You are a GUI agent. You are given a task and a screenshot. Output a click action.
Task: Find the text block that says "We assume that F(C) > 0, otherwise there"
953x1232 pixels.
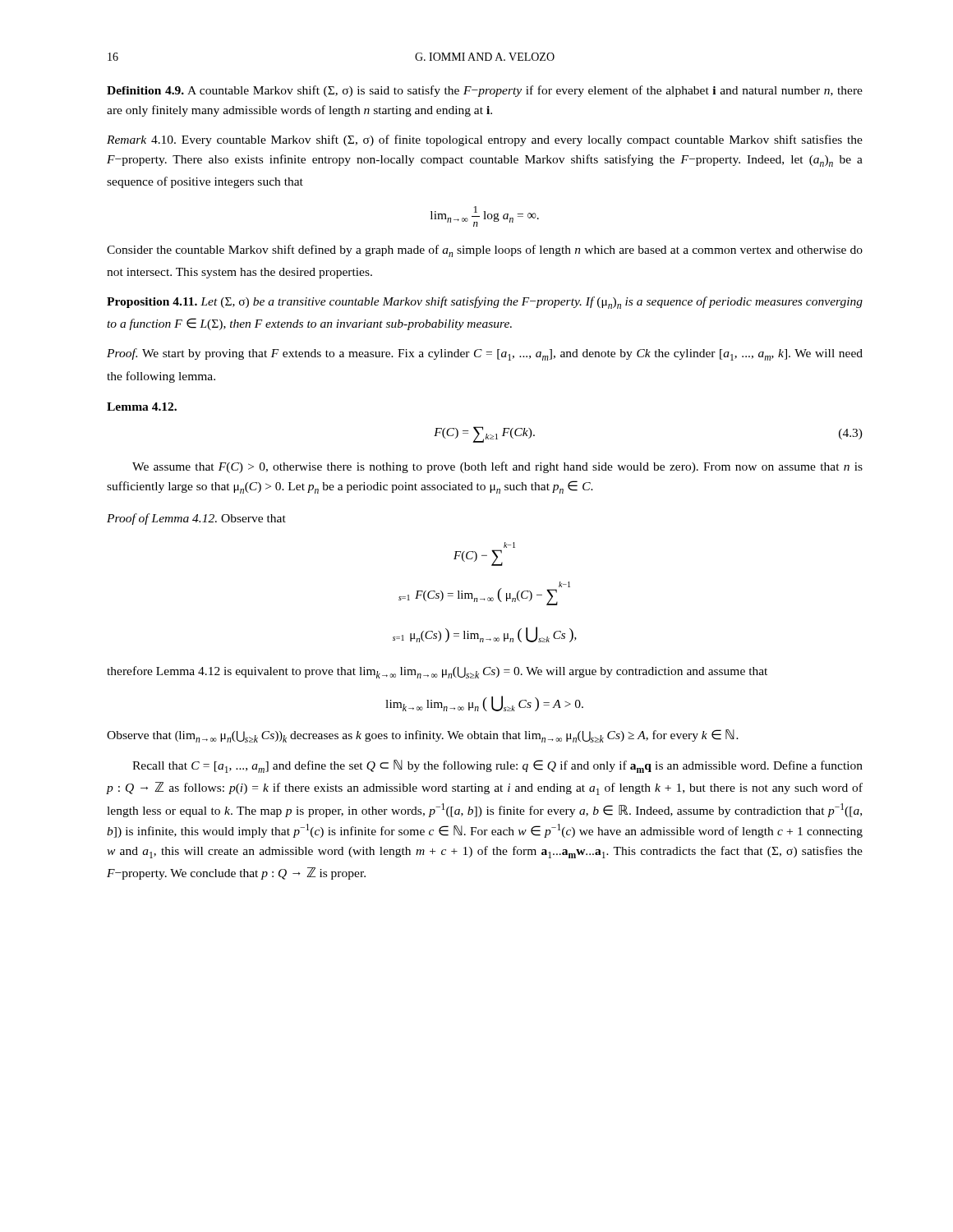[485, 477]
